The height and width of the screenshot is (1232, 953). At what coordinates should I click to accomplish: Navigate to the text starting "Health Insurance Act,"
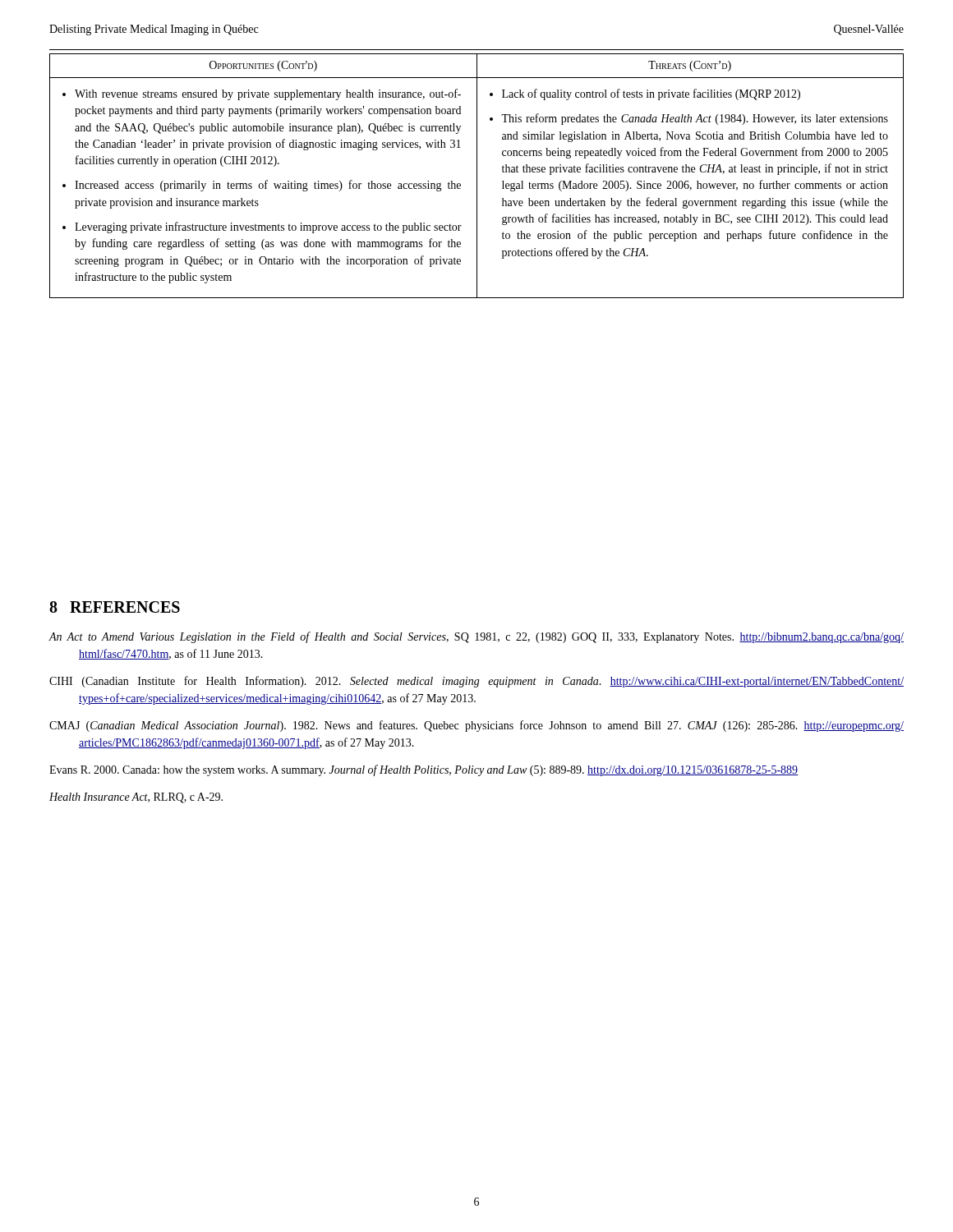[x=136, y=797]
